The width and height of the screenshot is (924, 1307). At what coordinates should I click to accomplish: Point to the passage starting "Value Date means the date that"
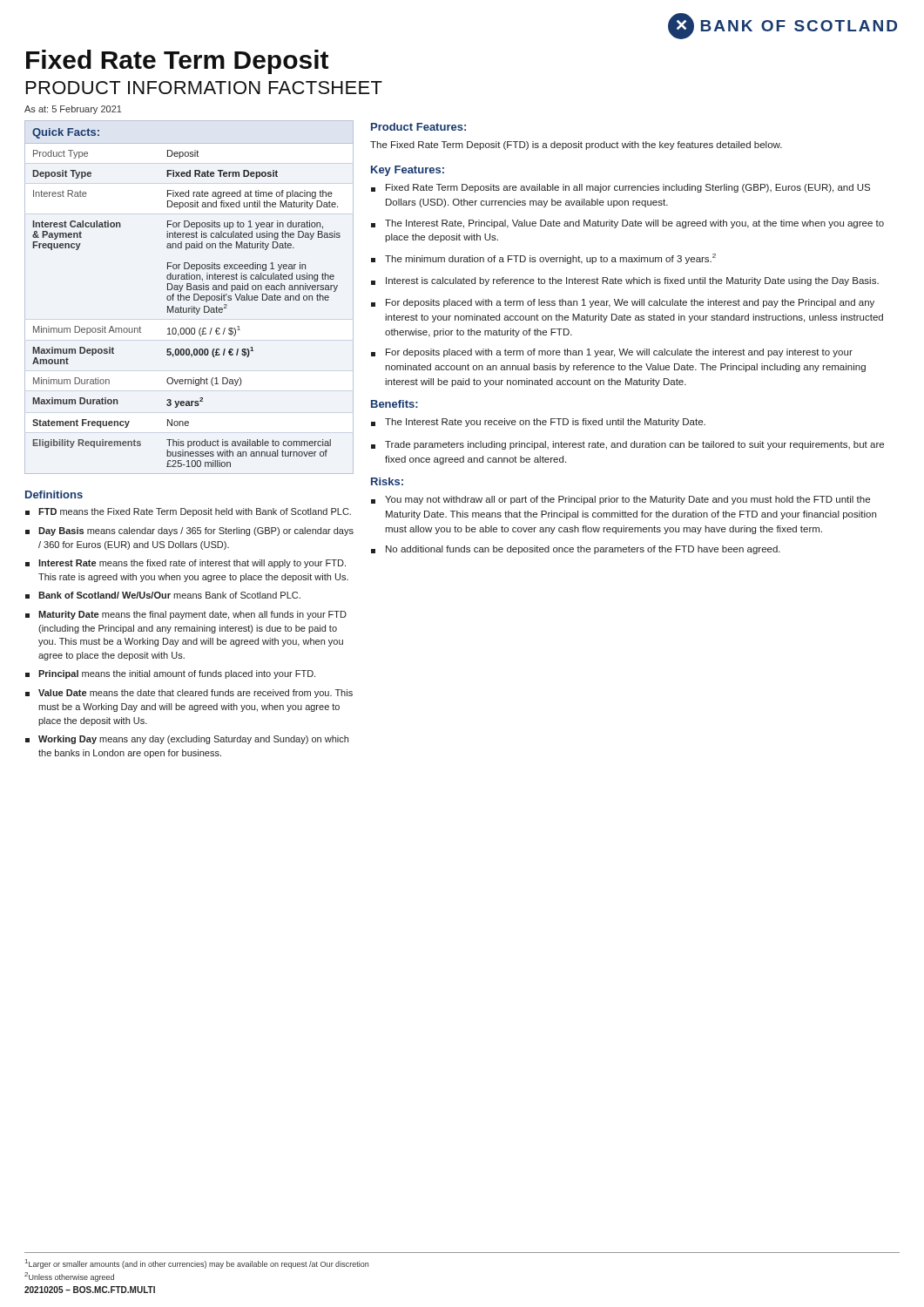(189, 708)
